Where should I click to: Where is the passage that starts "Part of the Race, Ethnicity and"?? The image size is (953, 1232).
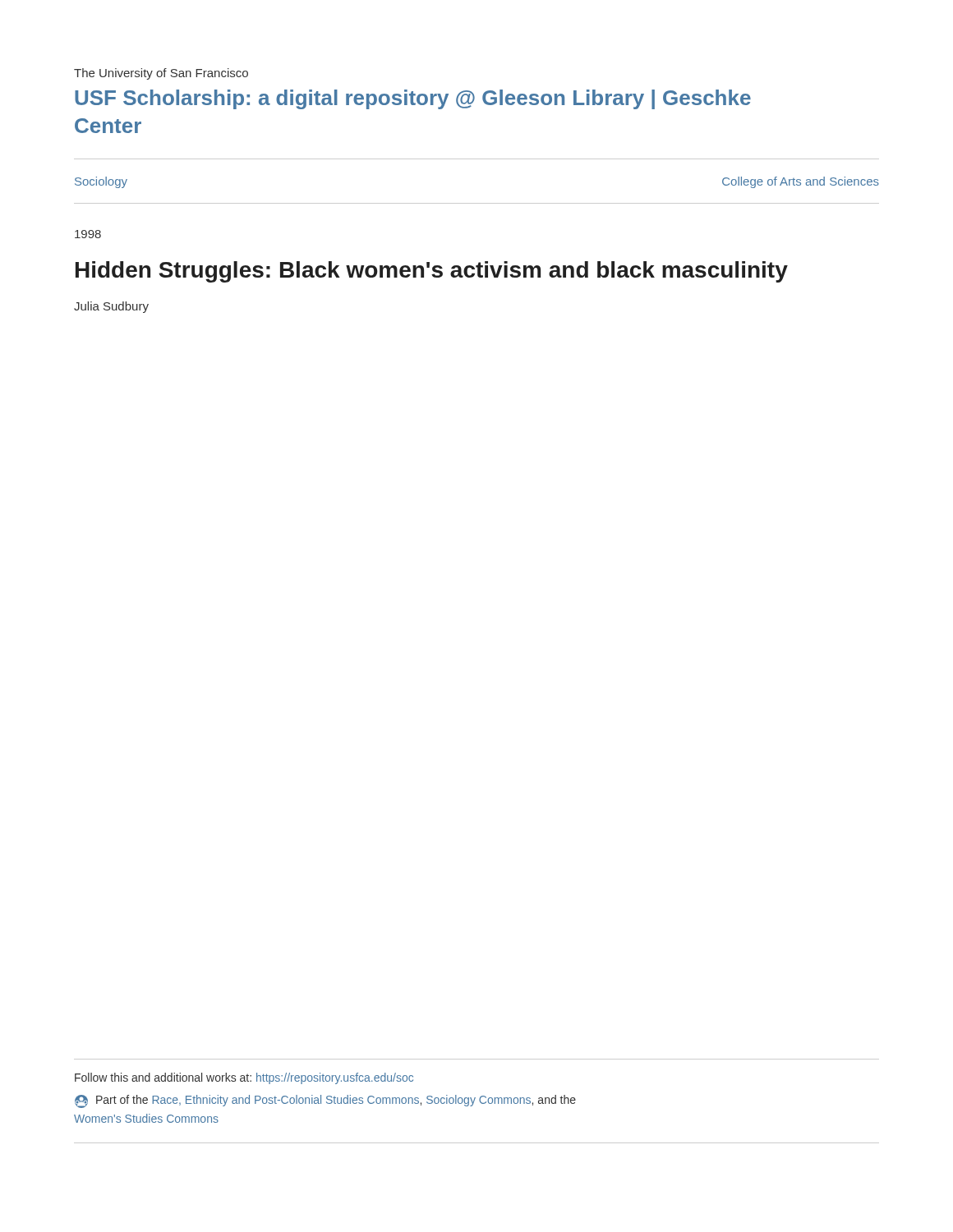pyautogui.click(x=325, y=1109)
